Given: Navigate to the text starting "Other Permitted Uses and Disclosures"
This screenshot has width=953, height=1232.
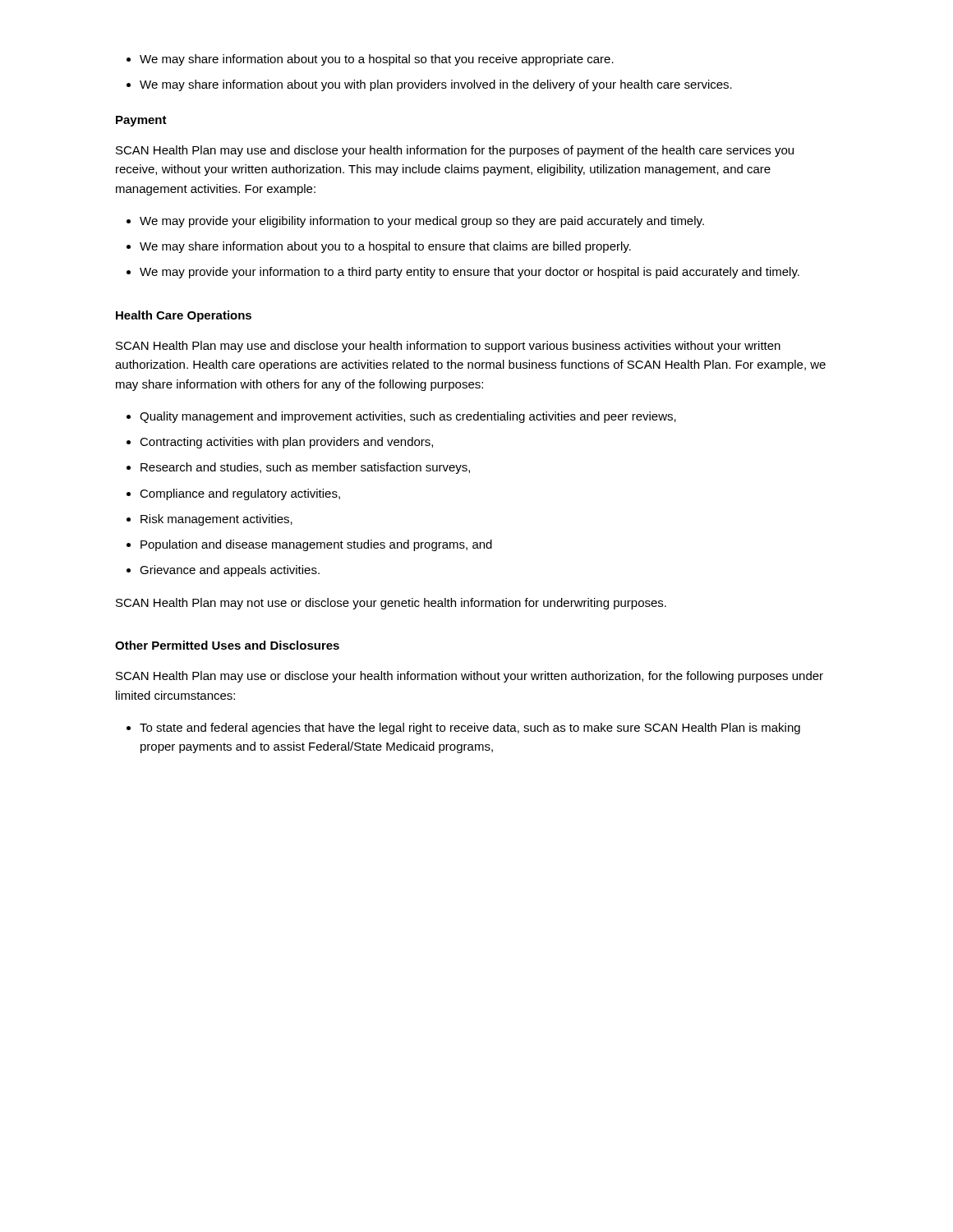Looking at the screenshot, I should coord(227,645).
